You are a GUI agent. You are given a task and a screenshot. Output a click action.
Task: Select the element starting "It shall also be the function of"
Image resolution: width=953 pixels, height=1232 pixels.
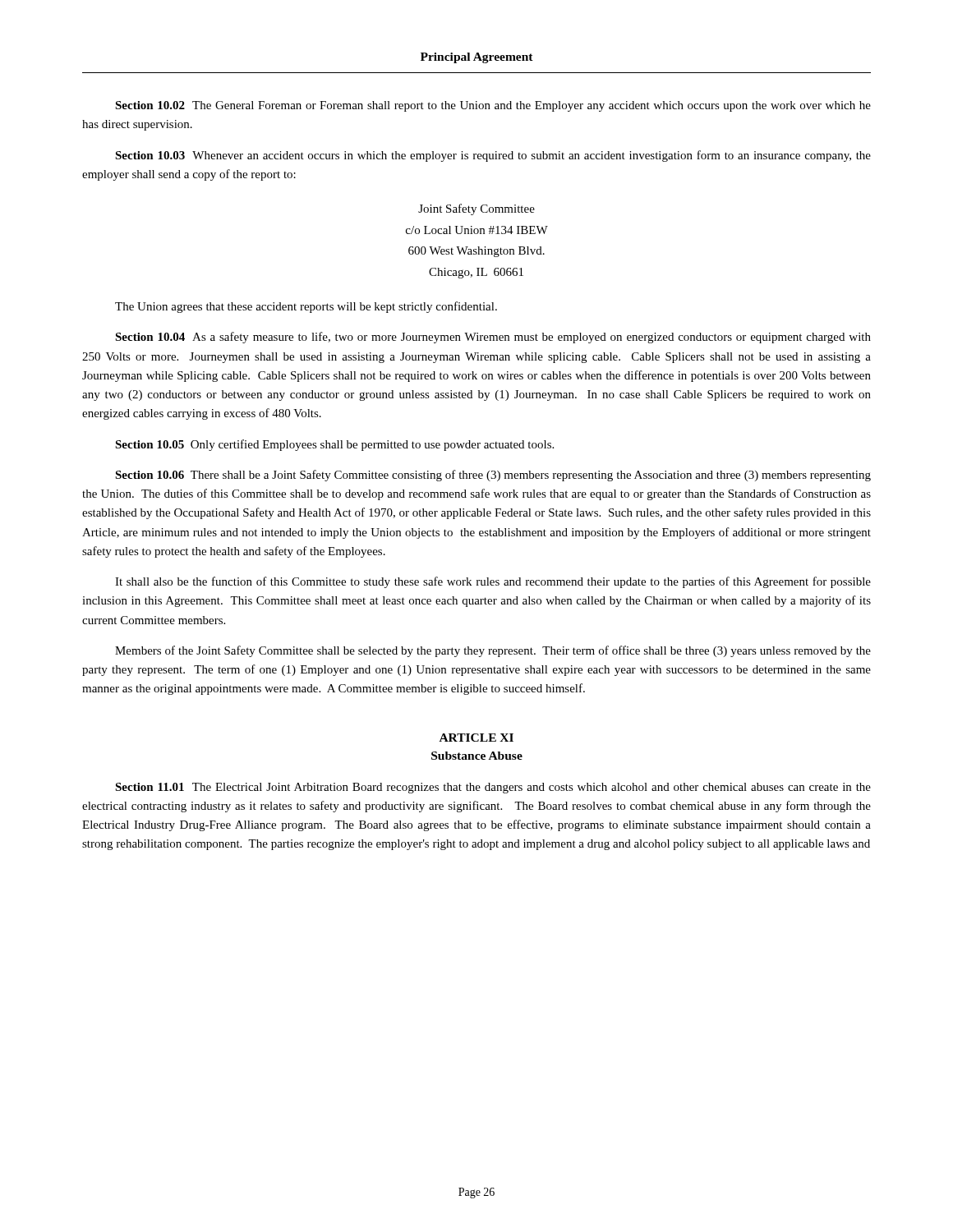[x=476, y=601]
